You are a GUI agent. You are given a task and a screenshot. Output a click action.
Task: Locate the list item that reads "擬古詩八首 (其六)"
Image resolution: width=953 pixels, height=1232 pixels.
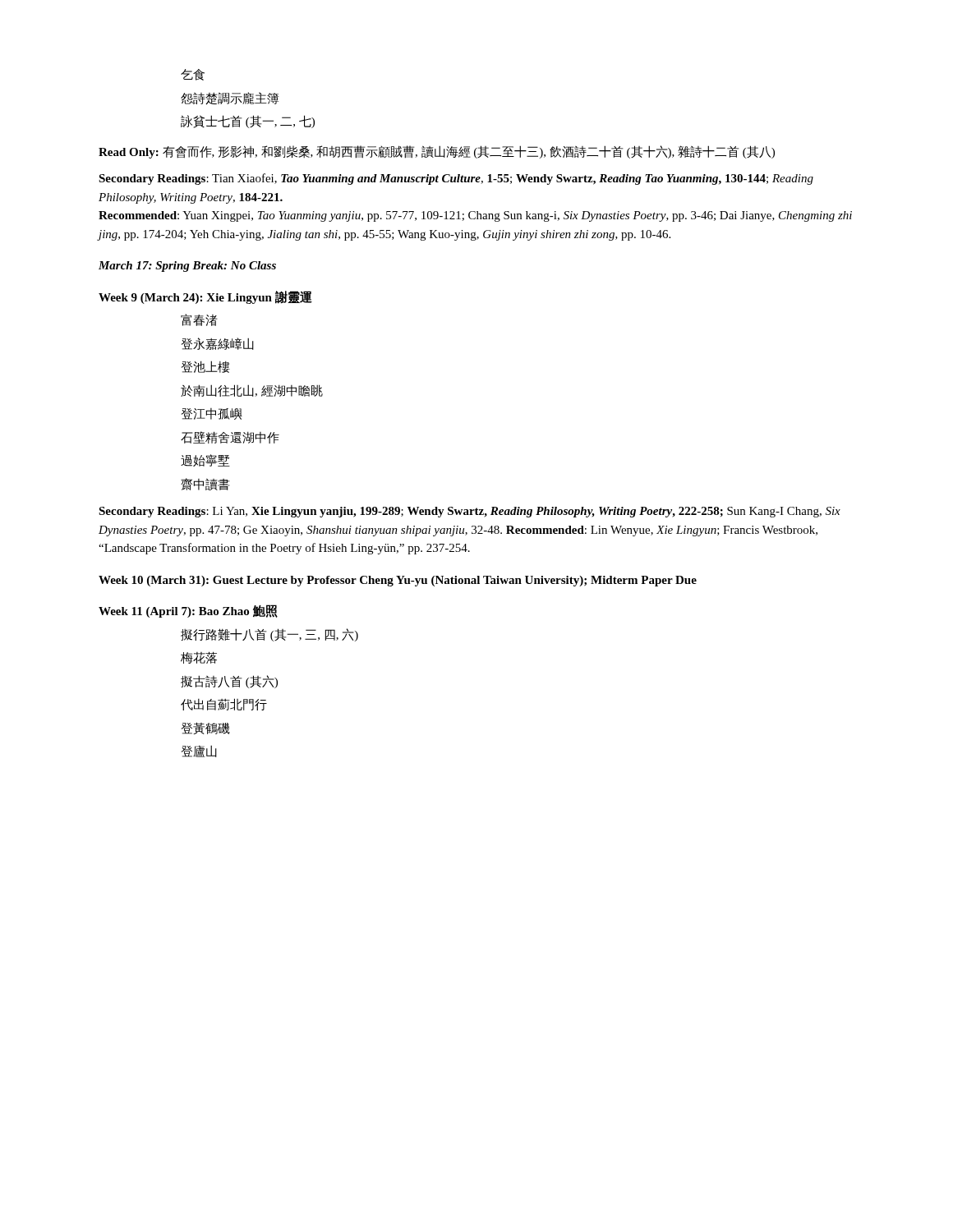229,682
